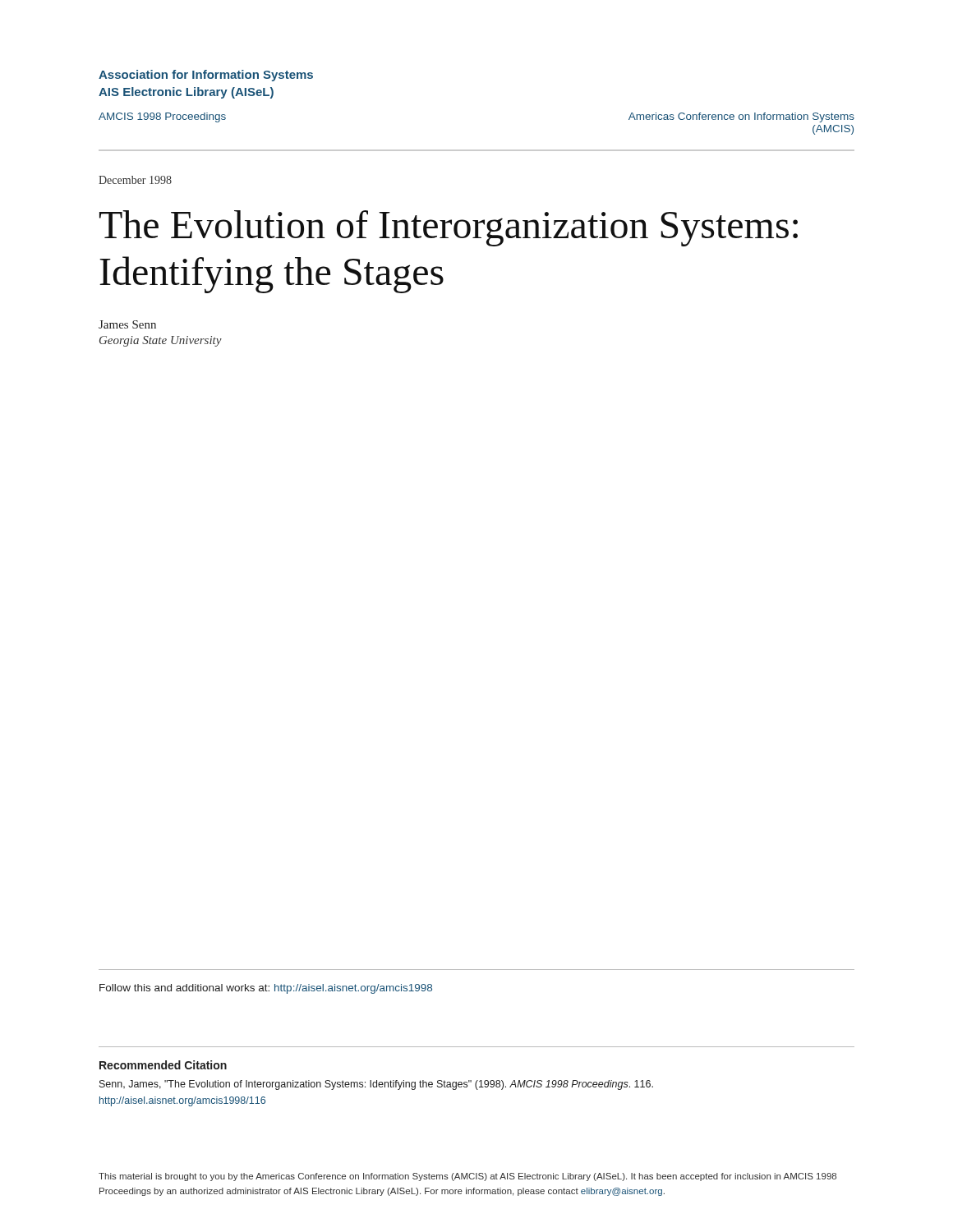Where does it say "The Evolution of Interorganization Systems:Identifying the Stages"?
Screen dimensions: 1232x953
(x=450, y=248)
